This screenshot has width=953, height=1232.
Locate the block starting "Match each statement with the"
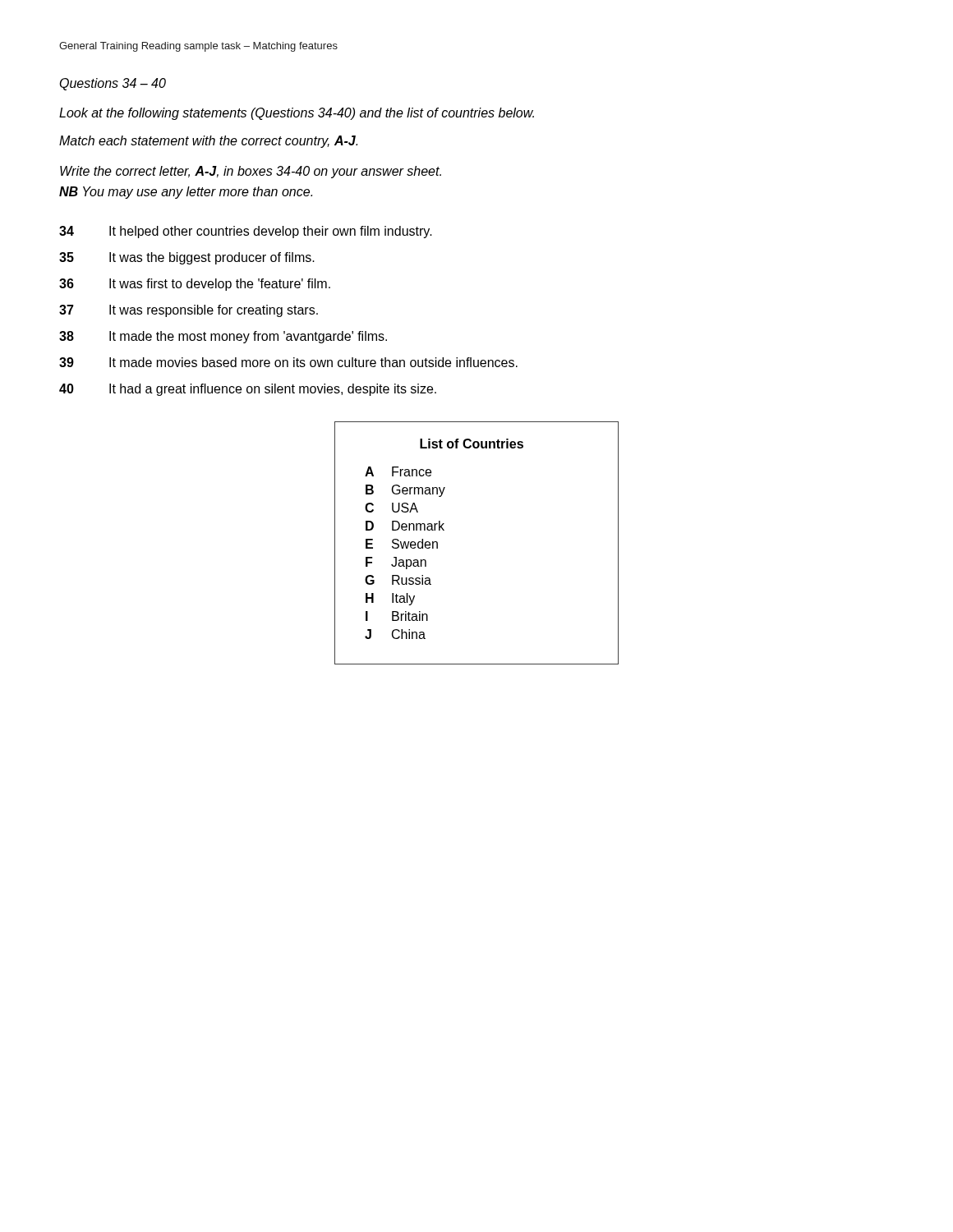[209, 141]
